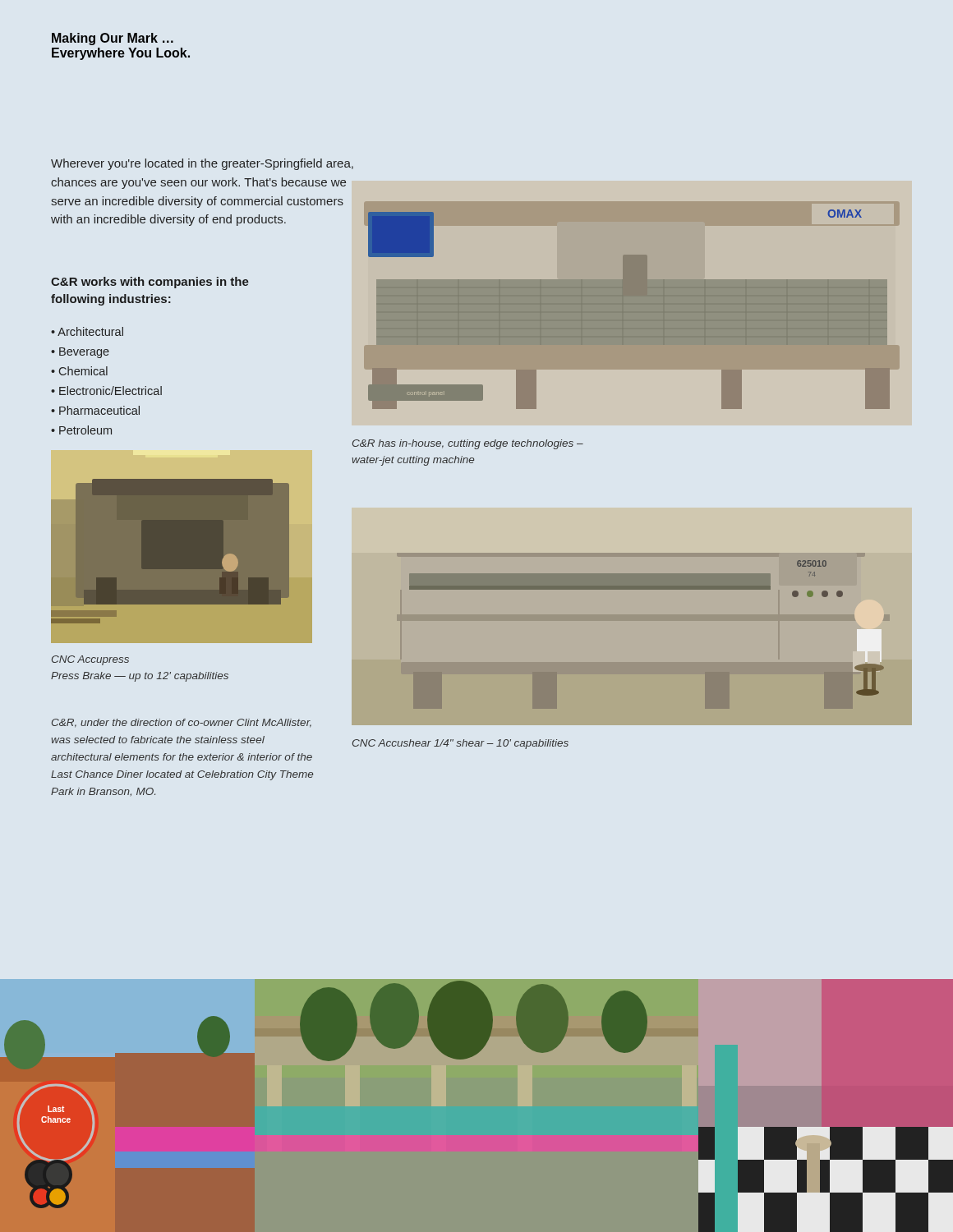Select the text block with the text "C&R works with companies in the following"

point(150,290)
